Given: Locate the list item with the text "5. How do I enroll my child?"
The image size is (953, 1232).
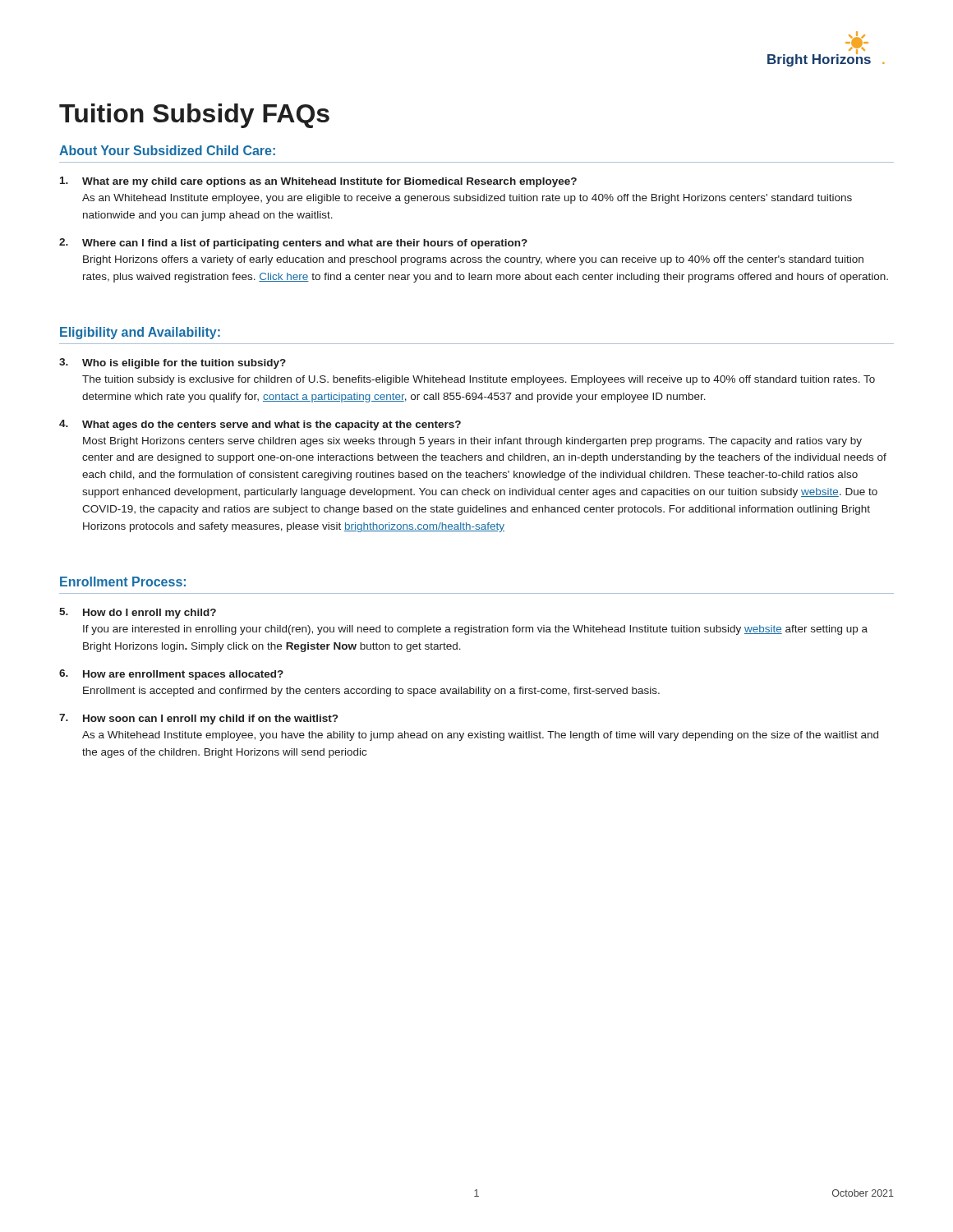Looking at the screenshot, I should point(476,630).
